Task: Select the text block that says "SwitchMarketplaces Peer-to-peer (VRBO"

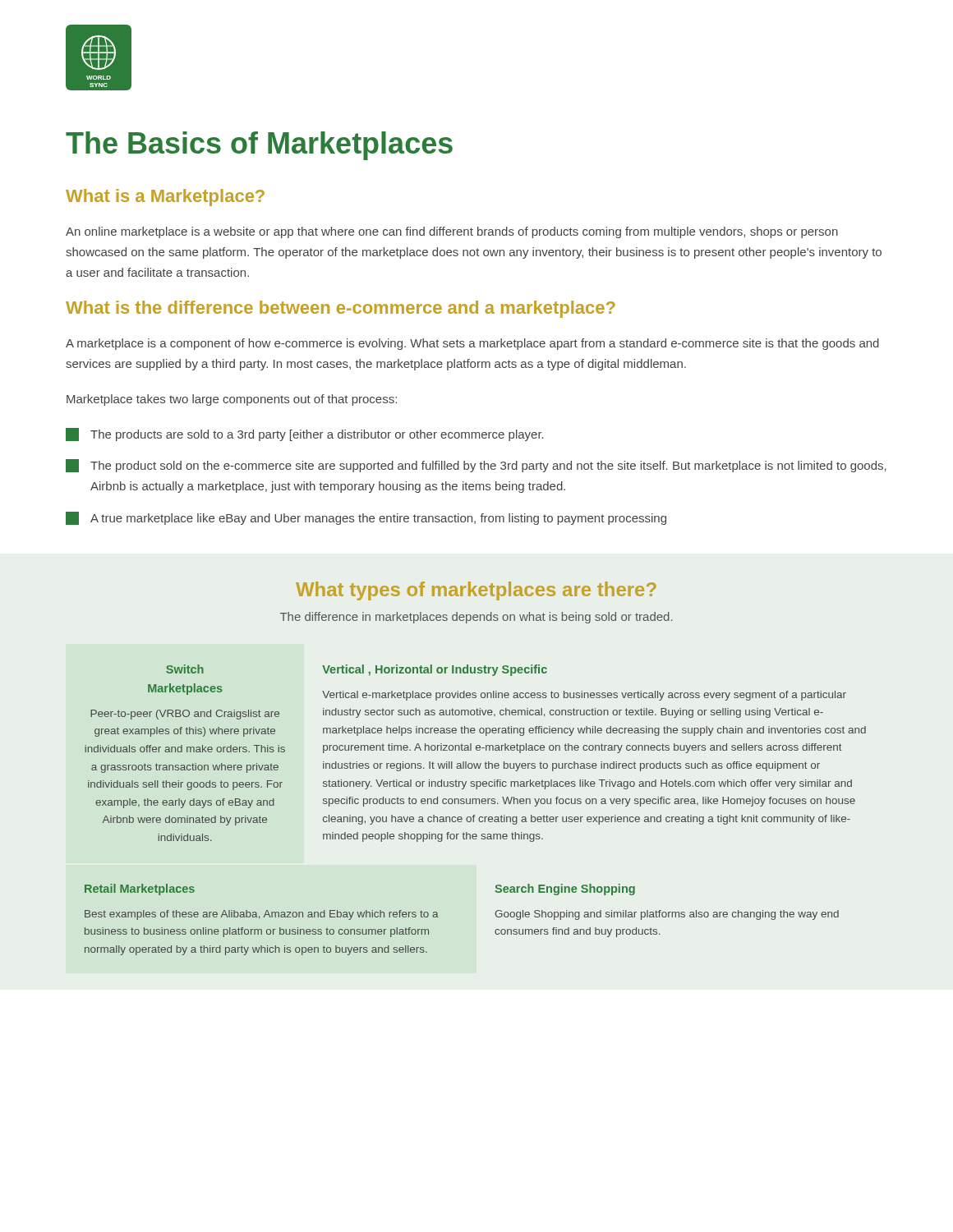Action: (x=185, y=752)
